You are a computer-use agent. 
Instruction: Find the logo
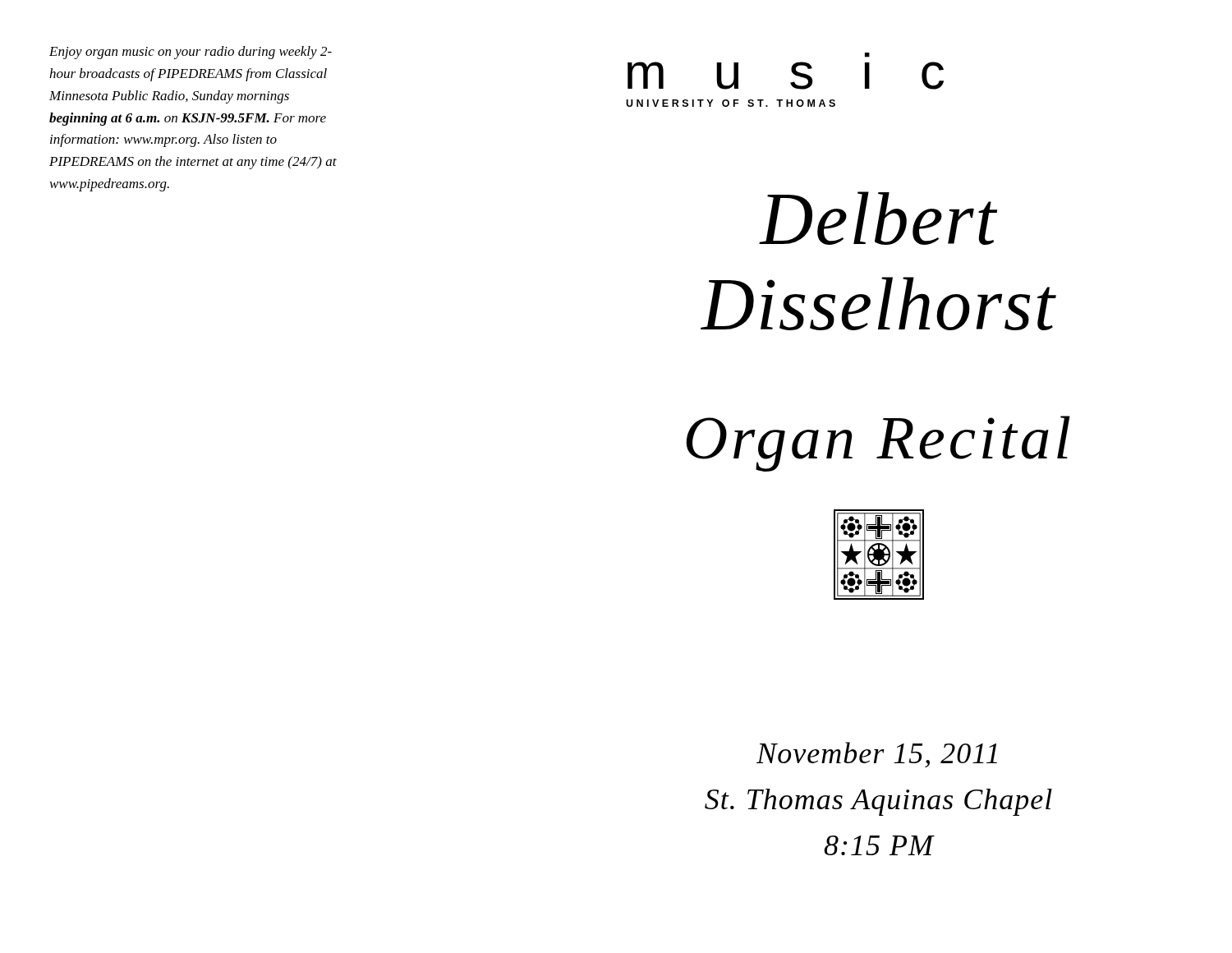(x=854, y=77)
